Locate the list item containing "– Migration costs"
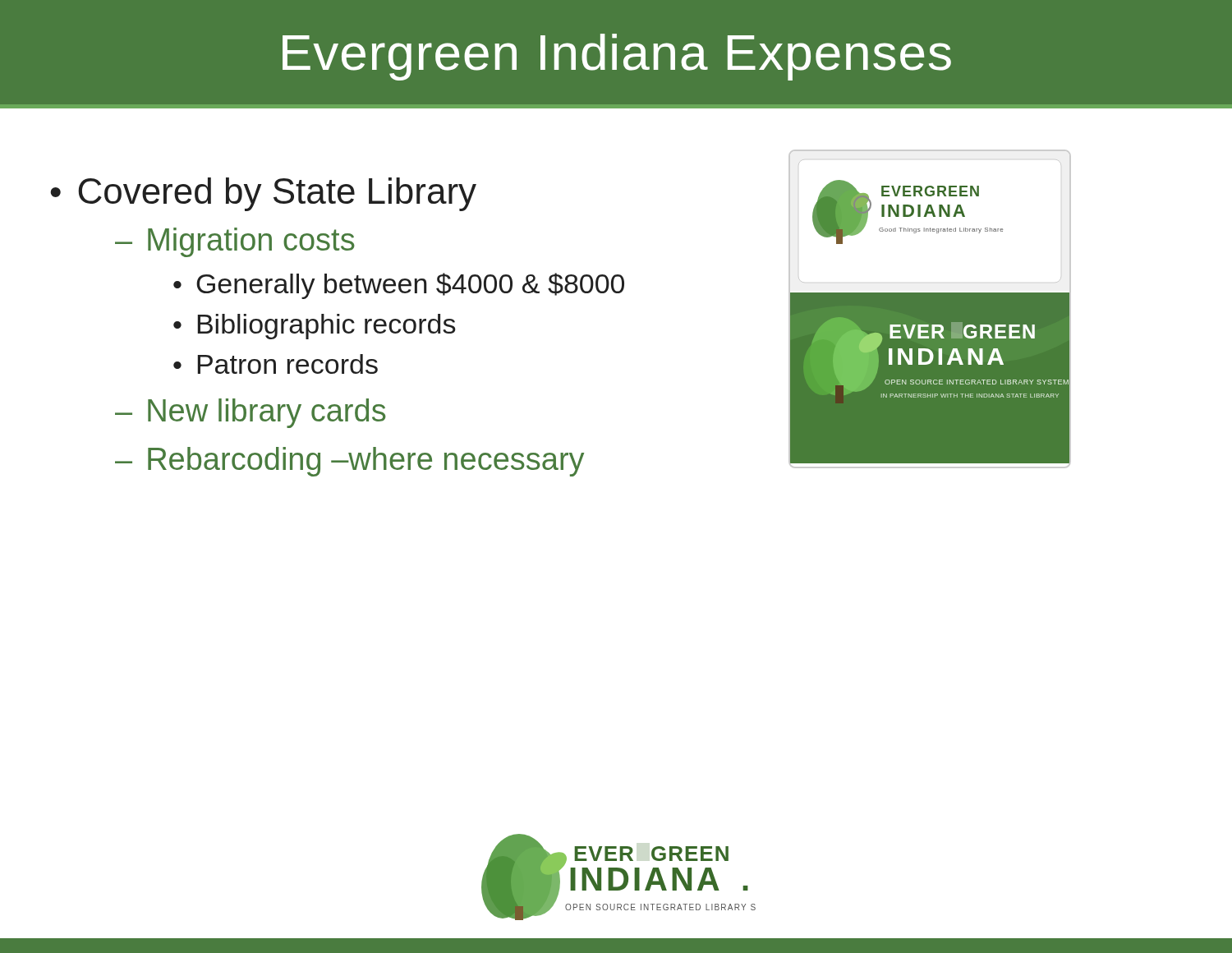Viewport: 1232px width, 953px height. pos(235,241)
